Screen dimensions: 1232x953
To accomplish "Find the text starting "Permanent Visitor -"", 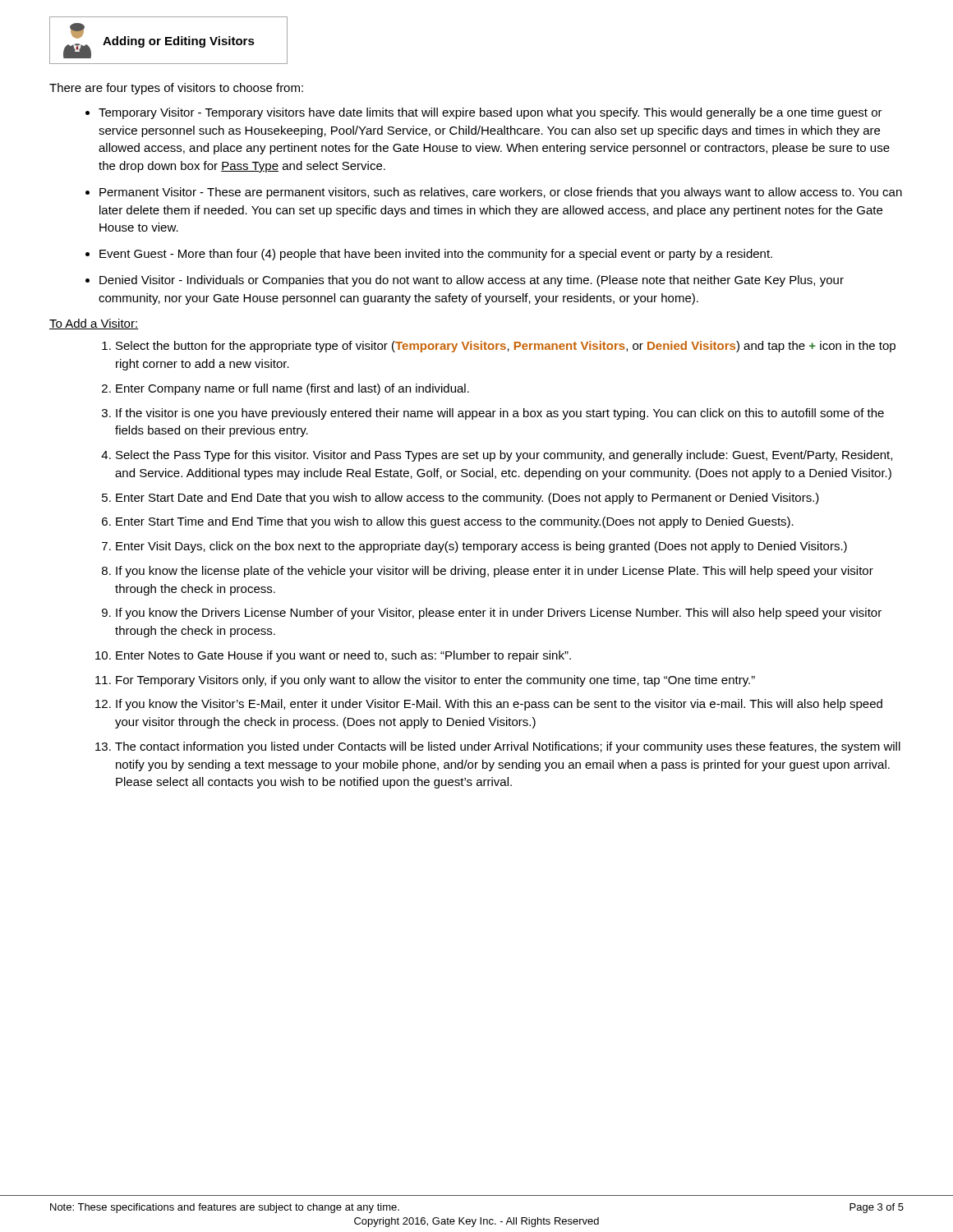I will (x=500, y=209).
